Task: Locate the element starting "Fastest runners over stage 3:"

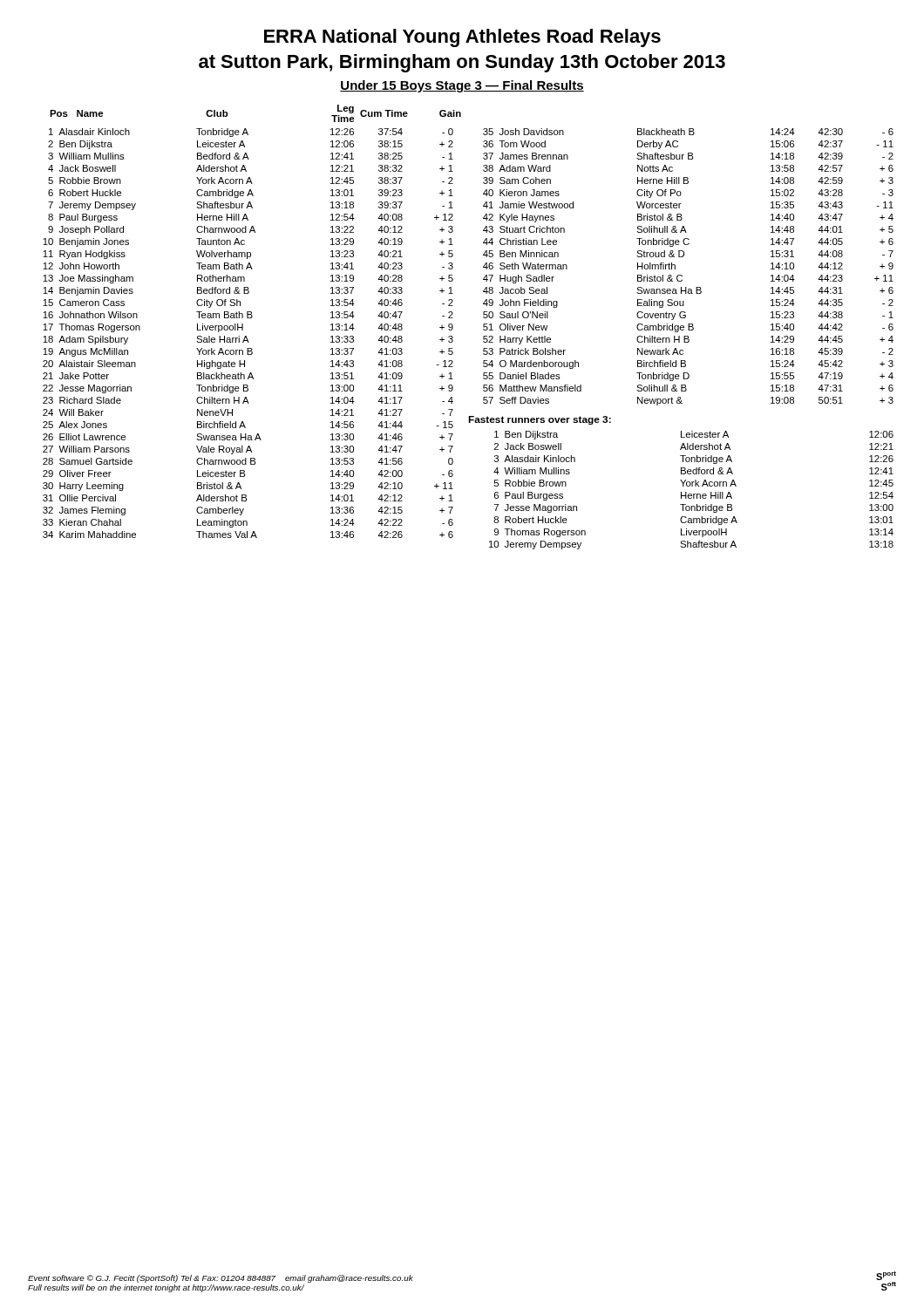Action: click(x=540, y=420)
